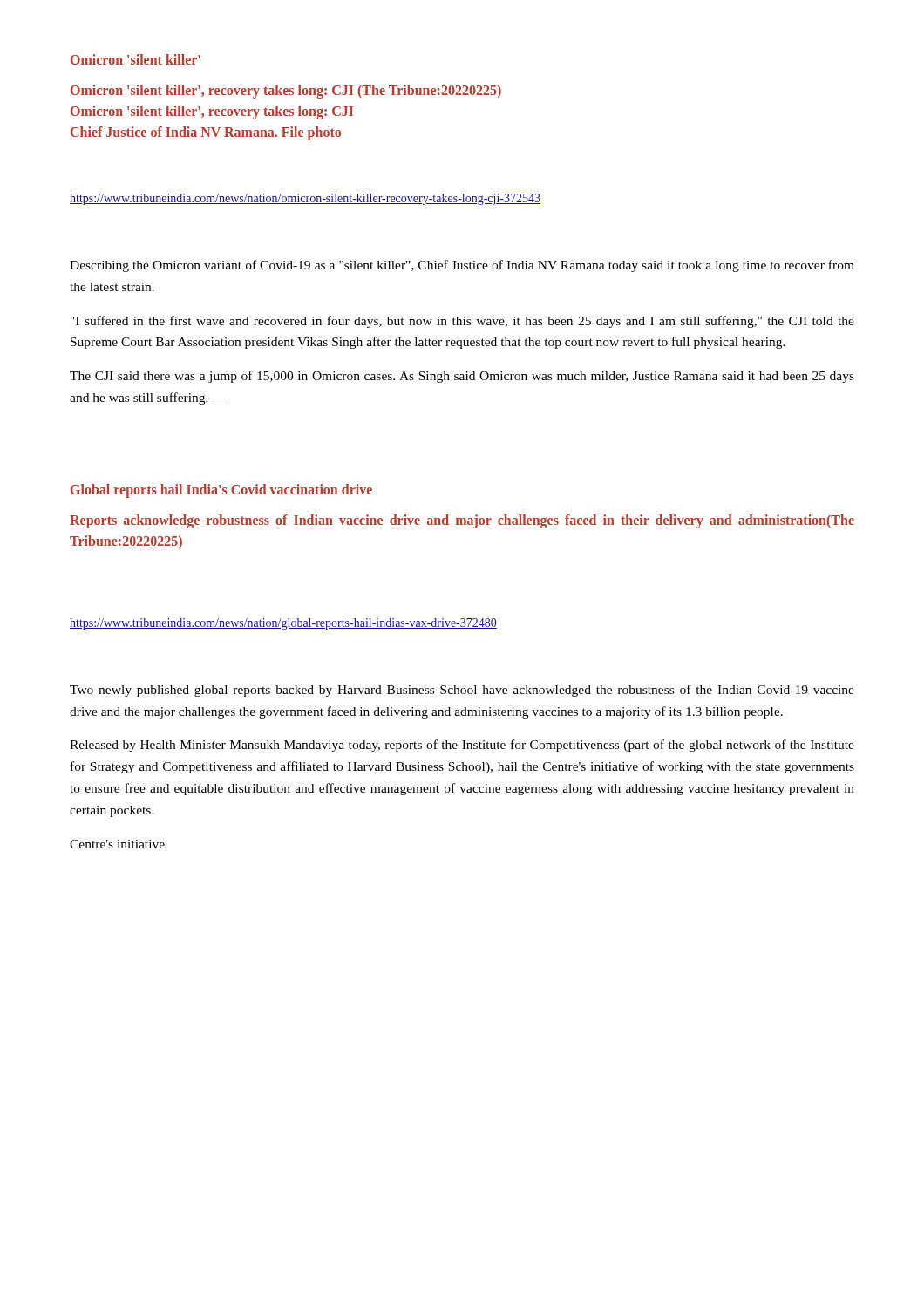Screen dimensions: 1308x924
Task: Locate the text block that reads "The CJI said there"
Action: [462, 386]
